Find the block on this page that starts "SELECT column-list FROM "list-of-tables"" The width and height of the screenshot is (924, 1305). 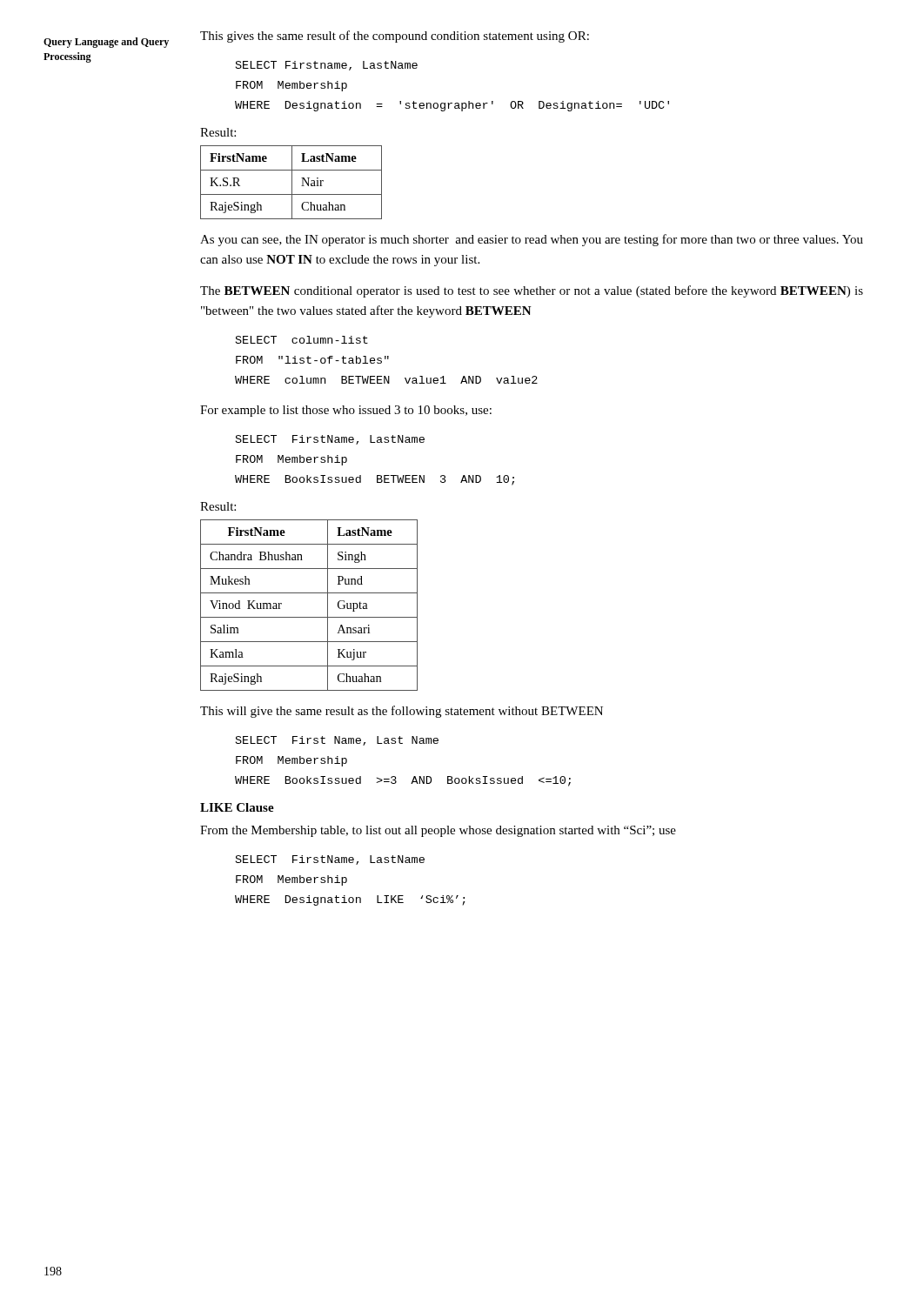coord(386,361)
